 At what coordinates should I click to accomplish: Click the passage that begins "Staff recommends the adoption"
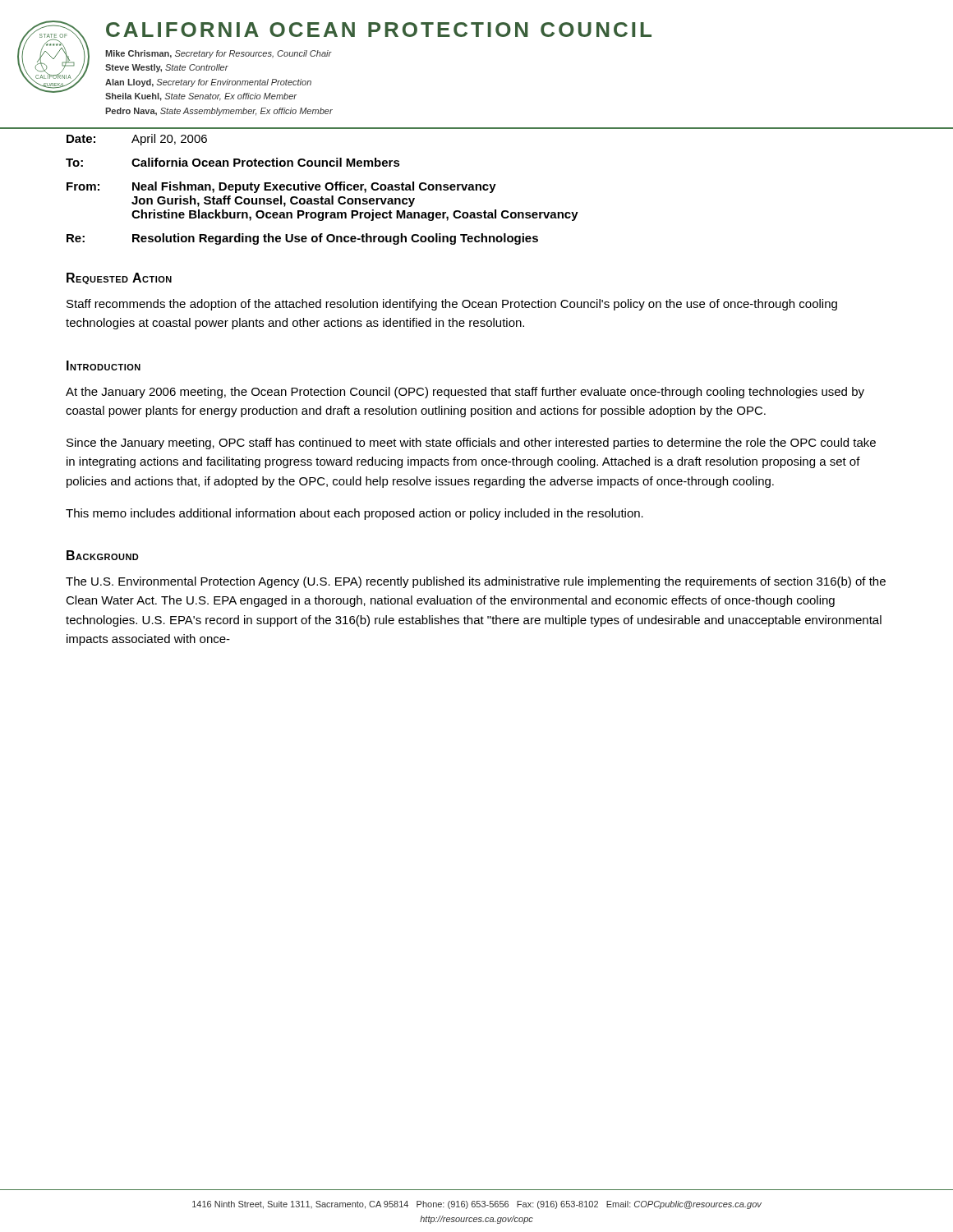[452, 313]
